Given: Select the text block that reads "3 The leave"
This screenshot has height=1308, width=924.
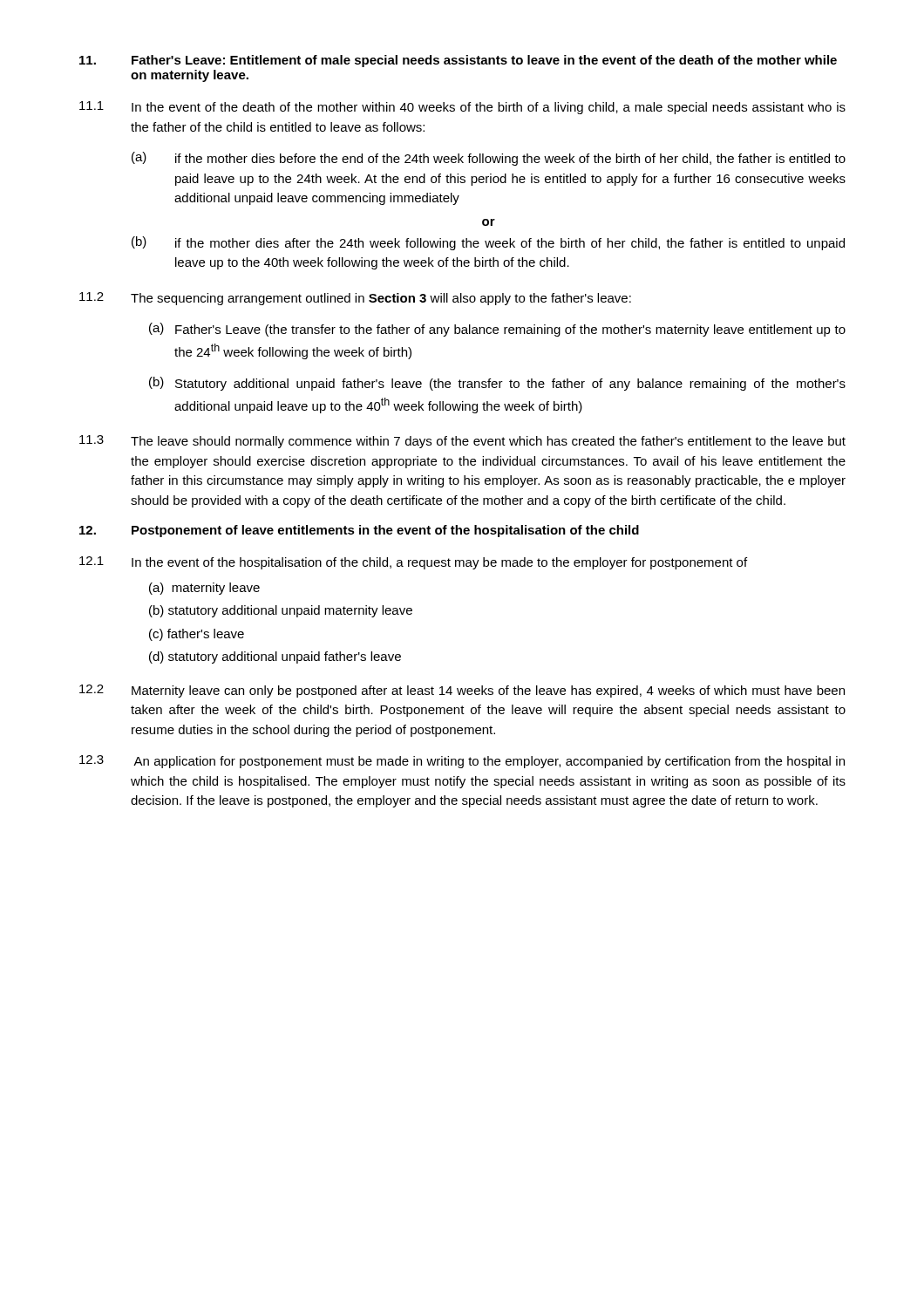Looking at the screenshot, I should [x=462, y=471].
